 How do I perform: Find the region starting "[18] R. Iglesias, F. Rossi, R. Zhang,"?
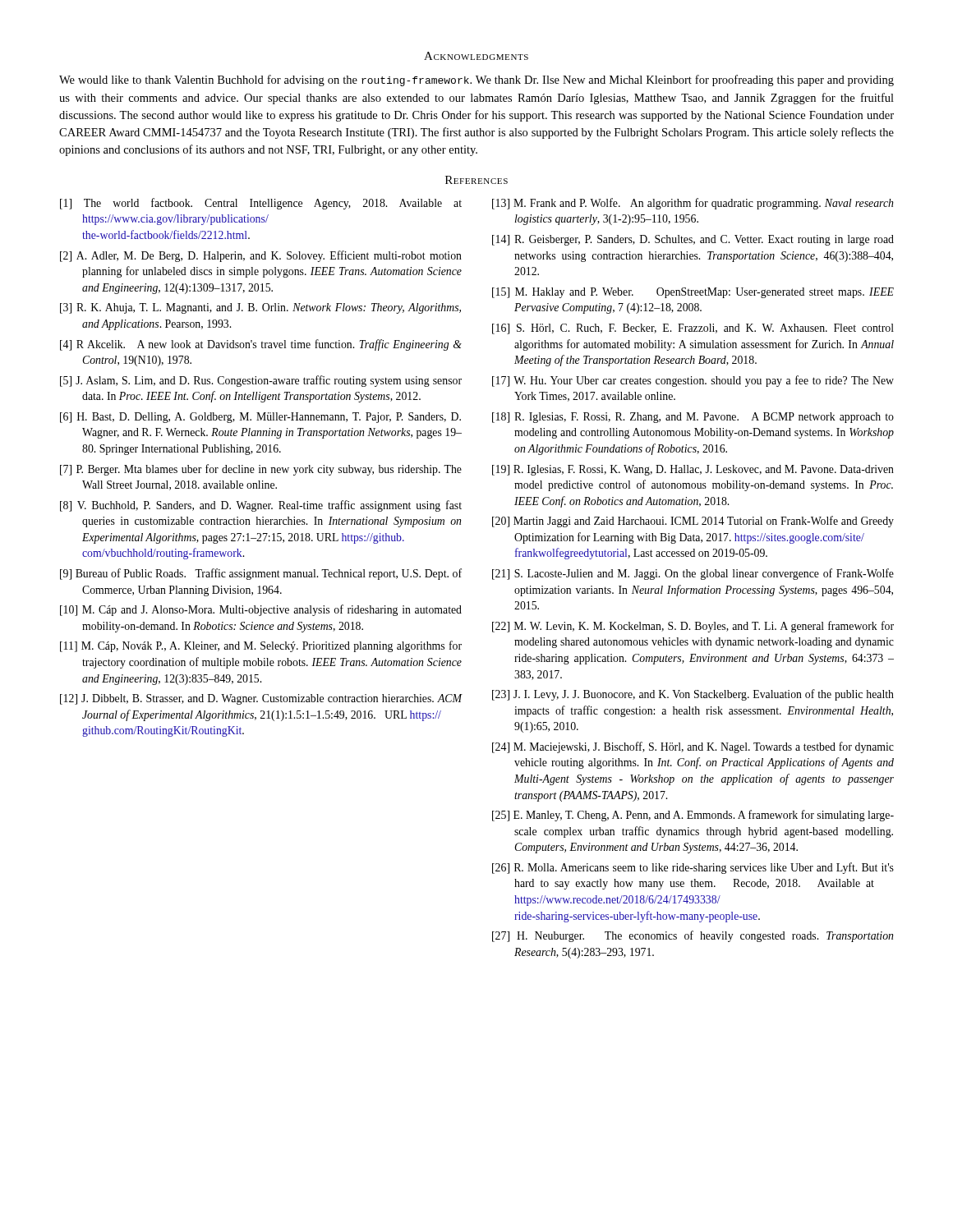tap(693, 433)
